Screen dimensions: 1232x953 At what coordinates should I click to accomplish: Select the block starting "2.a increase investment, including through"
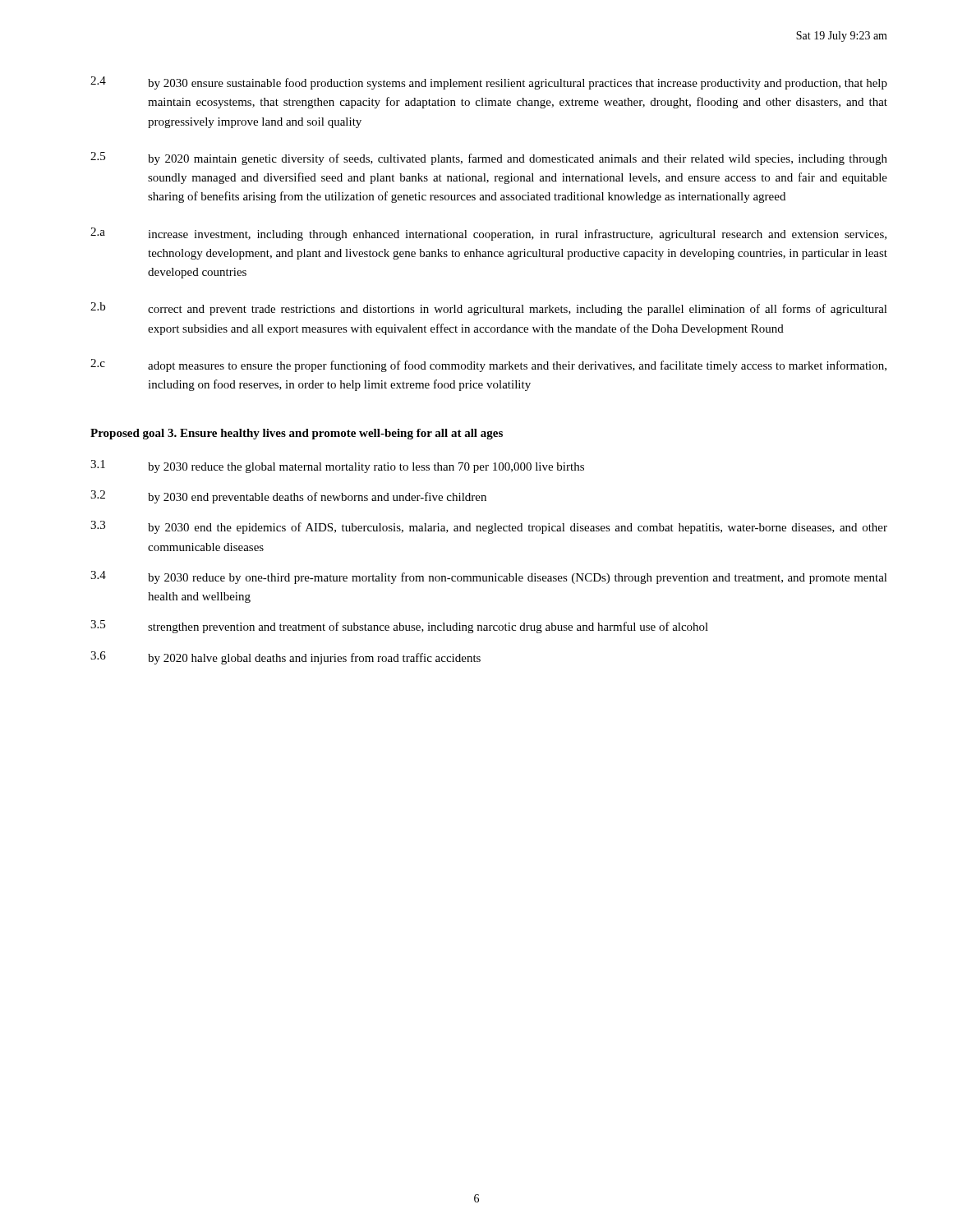coord(489,253)
